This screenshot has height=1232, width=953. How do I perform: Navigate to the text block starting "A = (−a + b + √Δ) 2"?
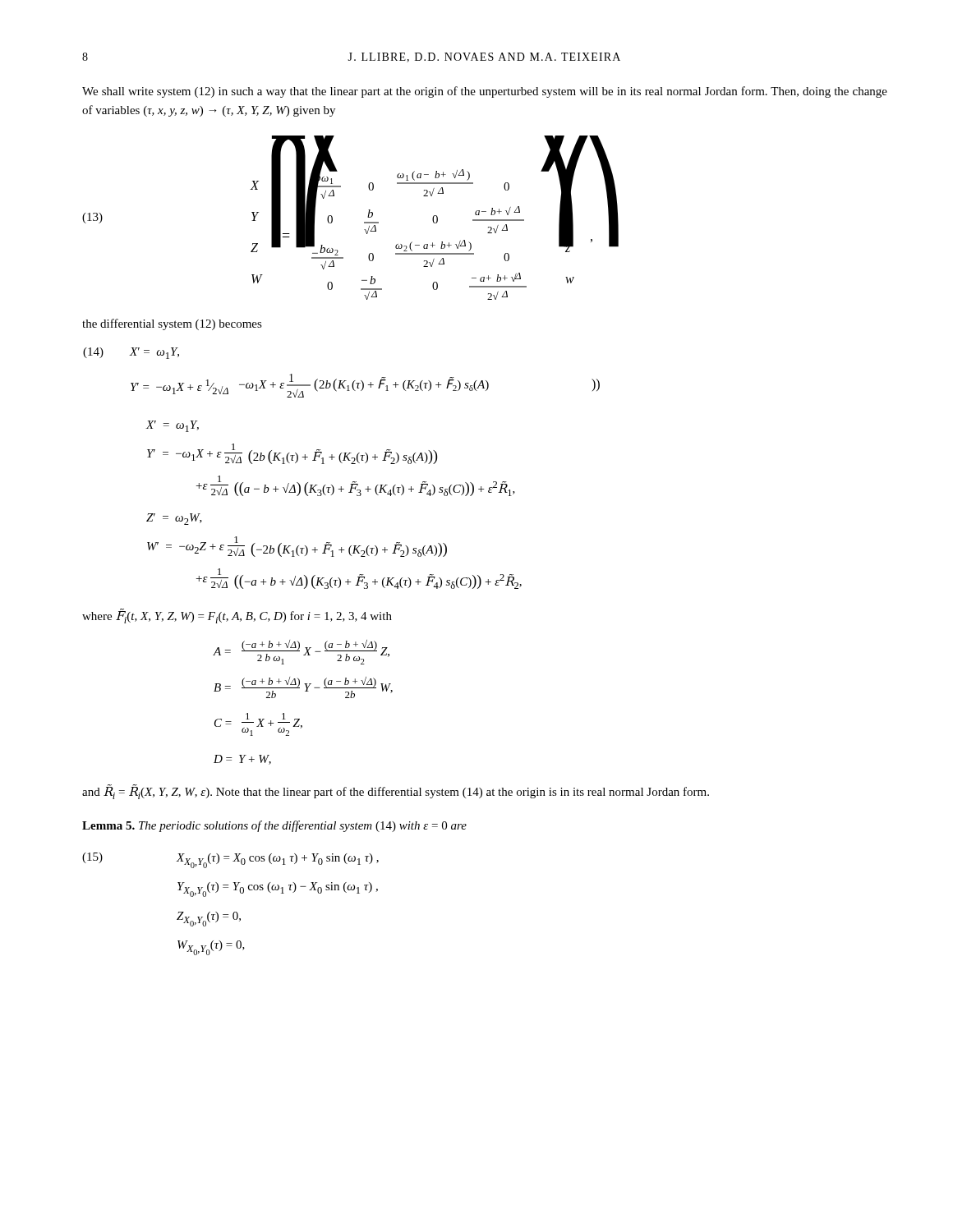(x=301, y=652)
